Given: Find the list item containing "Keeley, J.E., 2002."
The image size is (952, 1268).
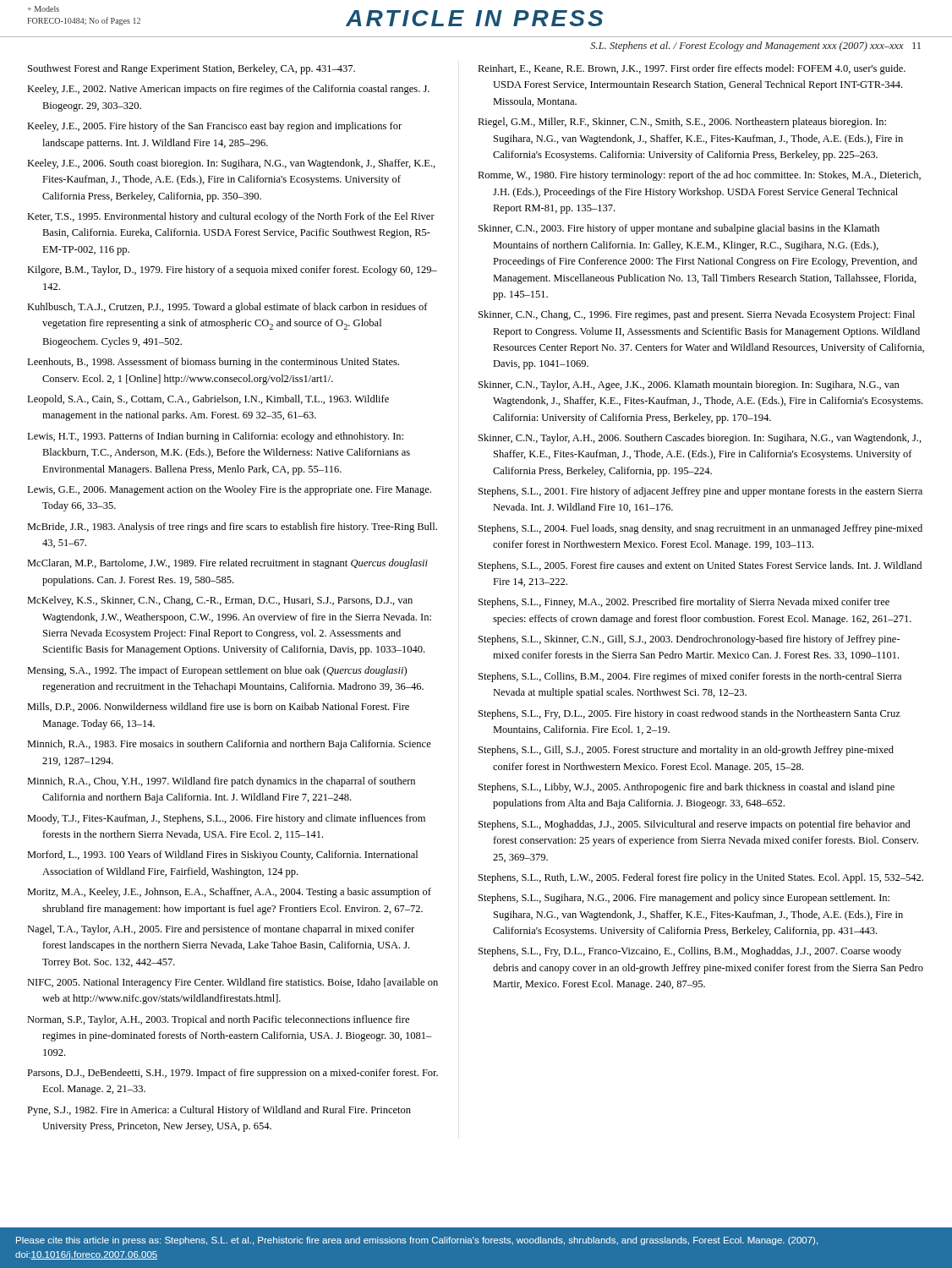Looking at the screenshot, I should click(x=228, y=97).
